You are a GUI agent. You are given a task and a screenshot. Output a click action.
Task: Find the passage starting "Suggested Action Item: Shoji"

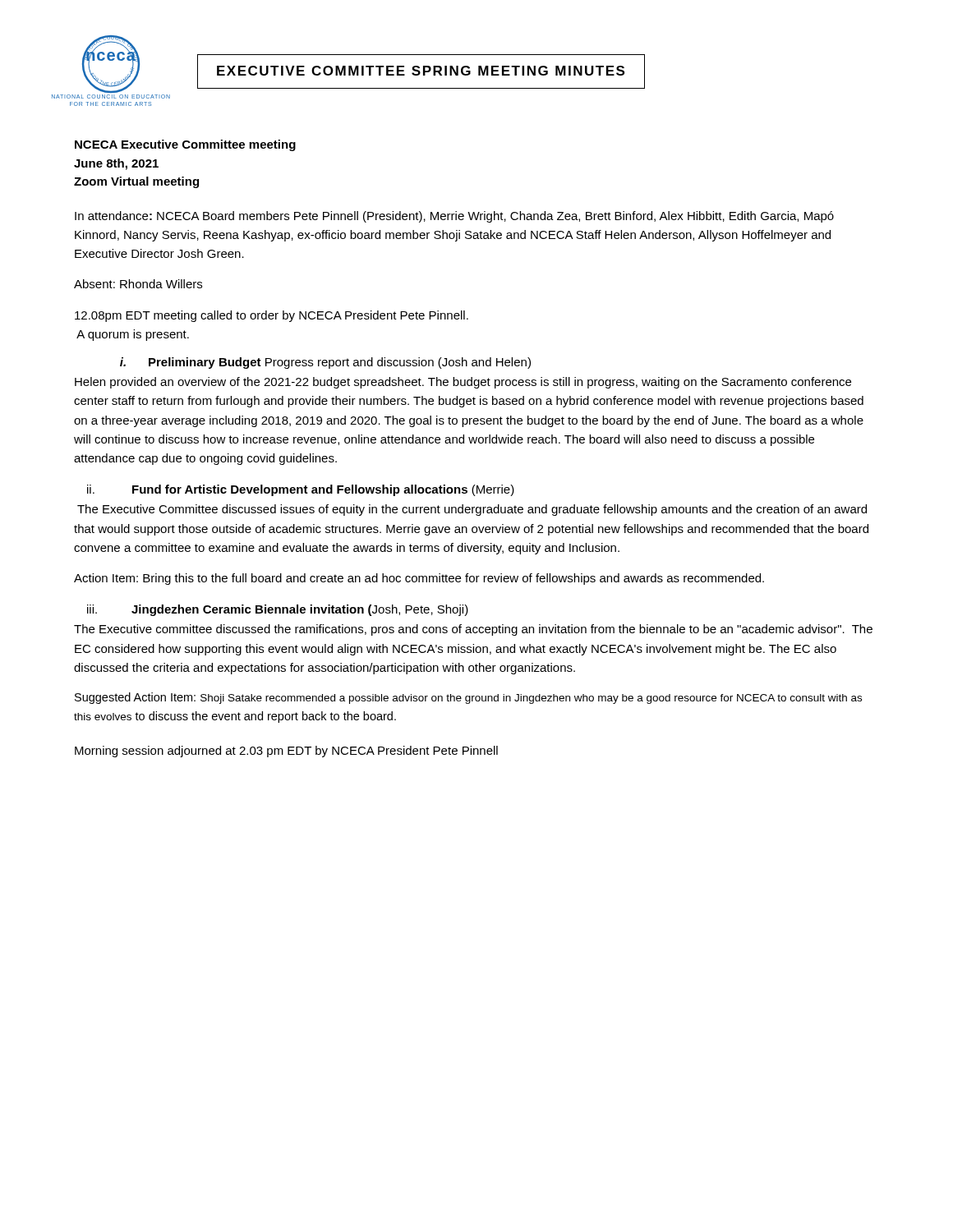tap(468, 707)
